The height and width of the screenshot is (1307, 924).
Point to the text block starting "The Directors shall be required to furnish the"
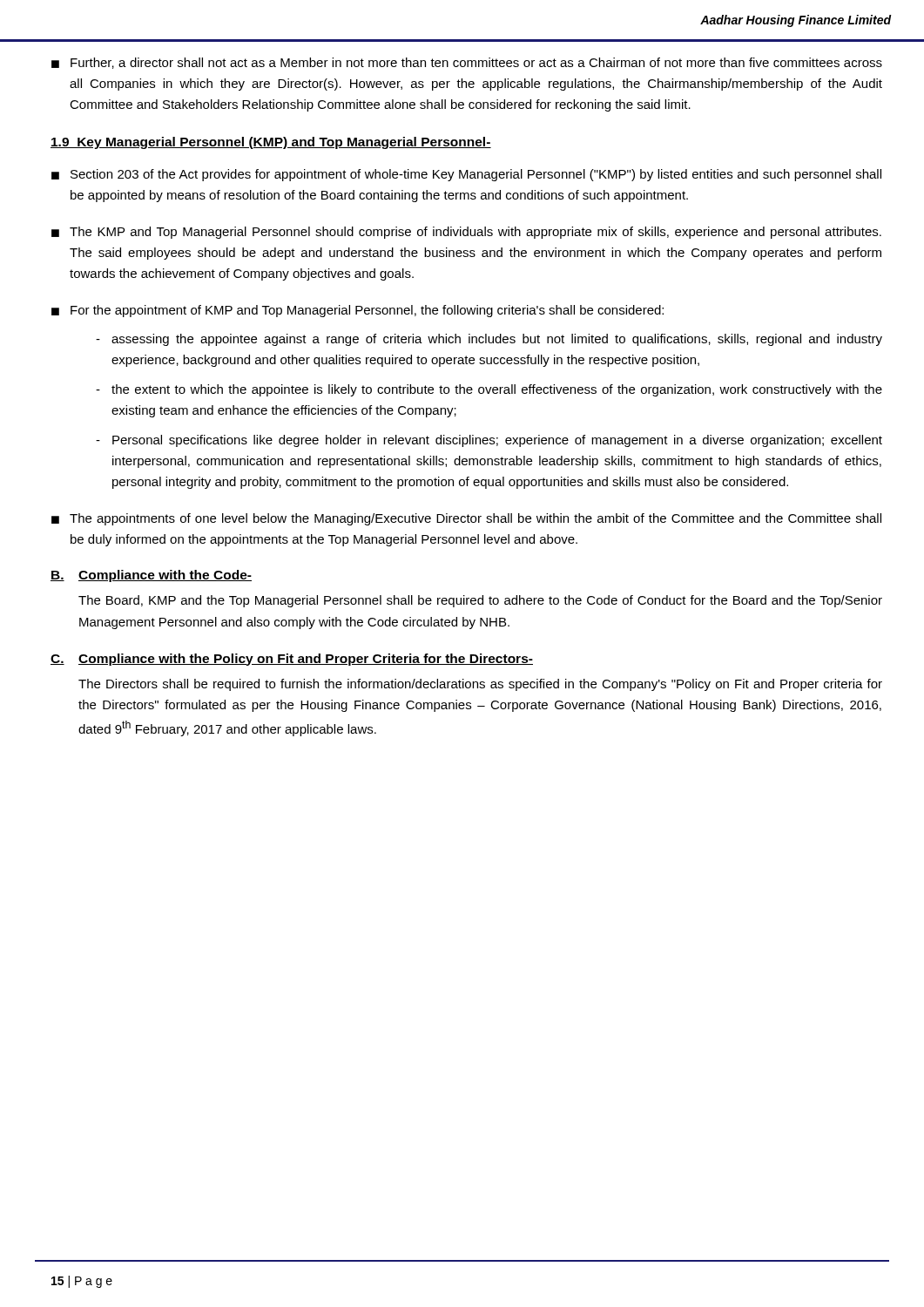tap(480, 706)
